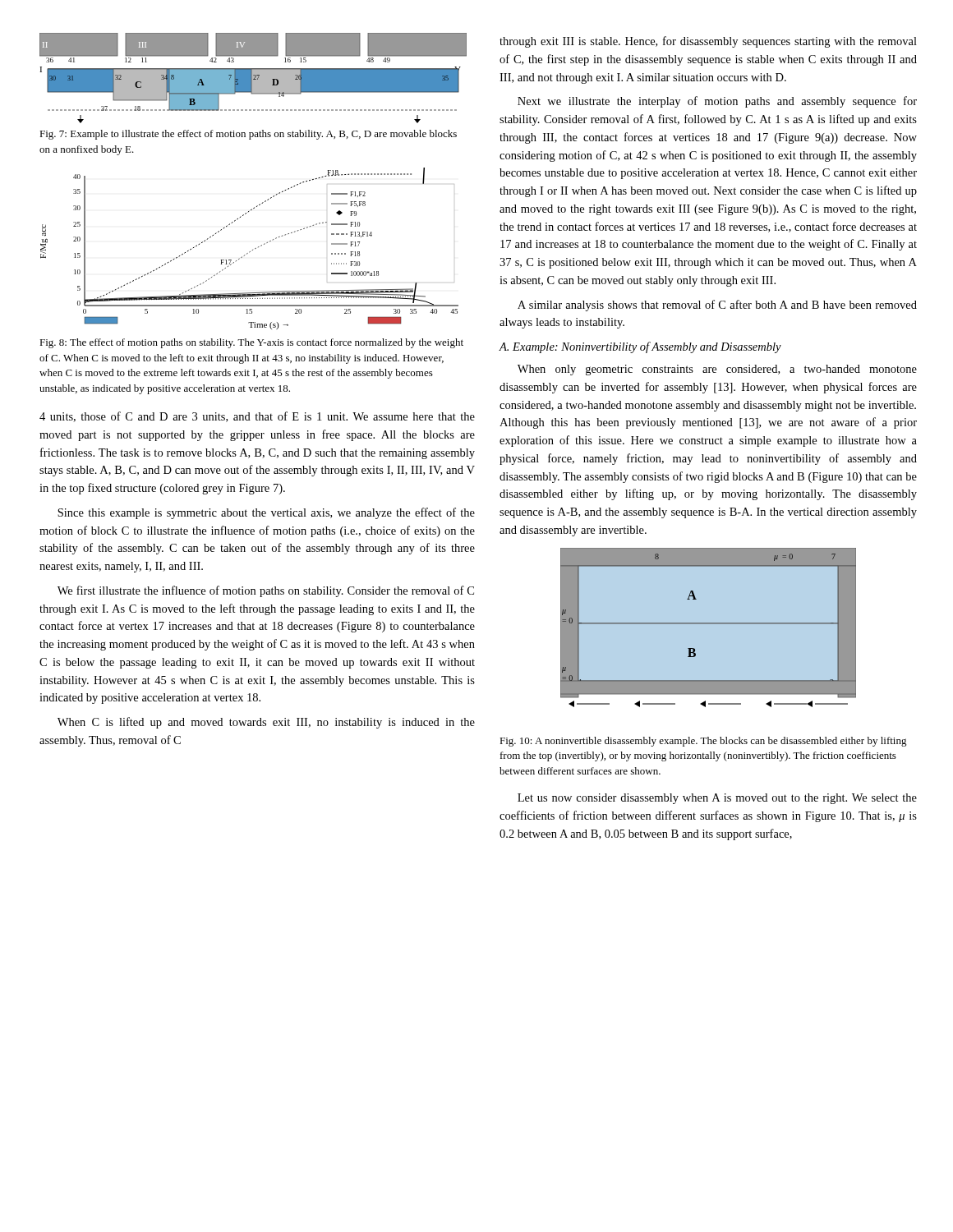Click on the text block containing "through exit III is stable. Hence, for"
The height and width of the screenshot is (1232, 953).
[x=708, y=59]
